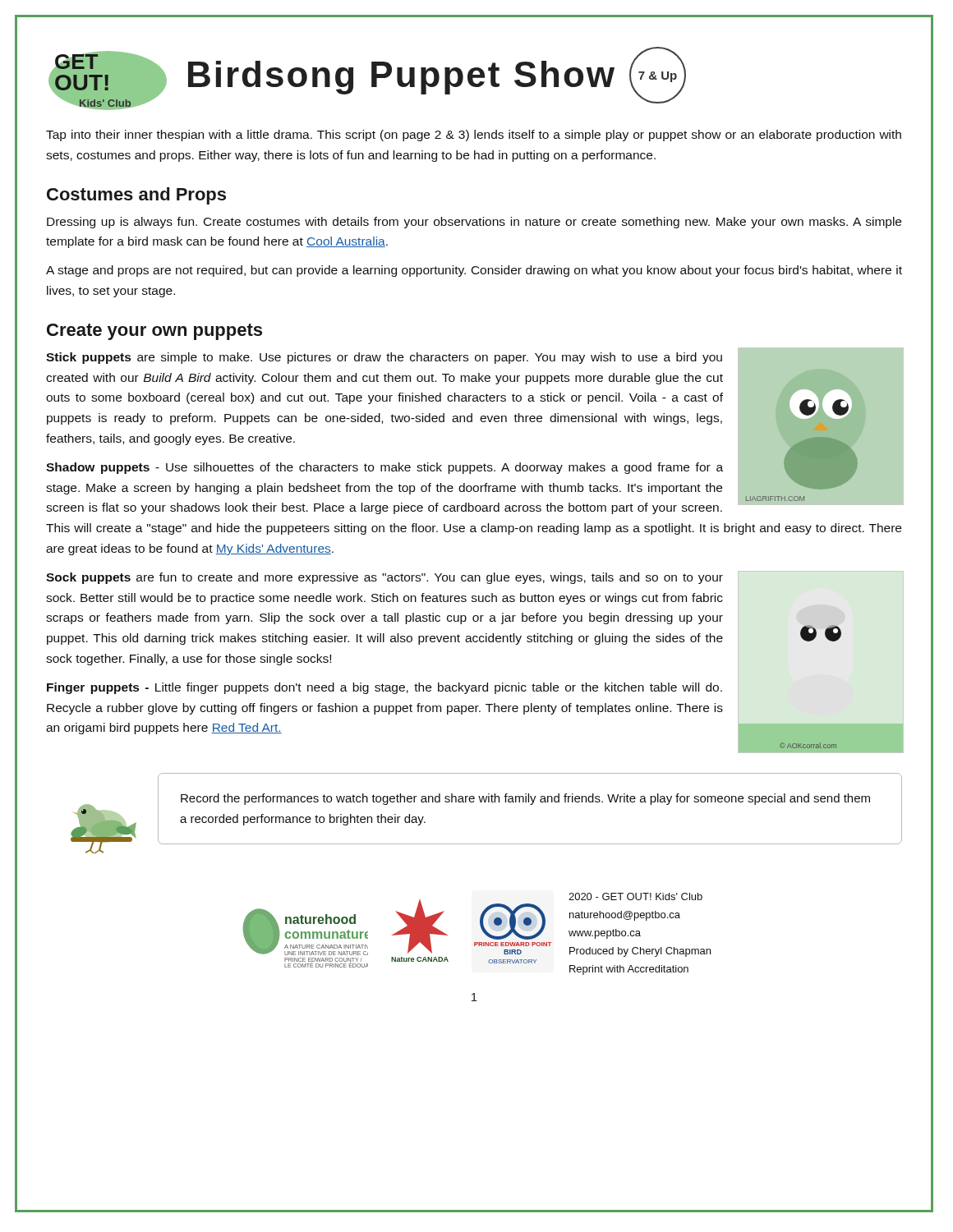
Task: Point to the block beginning "Record the performances to watch"
Action: [525, 808]
